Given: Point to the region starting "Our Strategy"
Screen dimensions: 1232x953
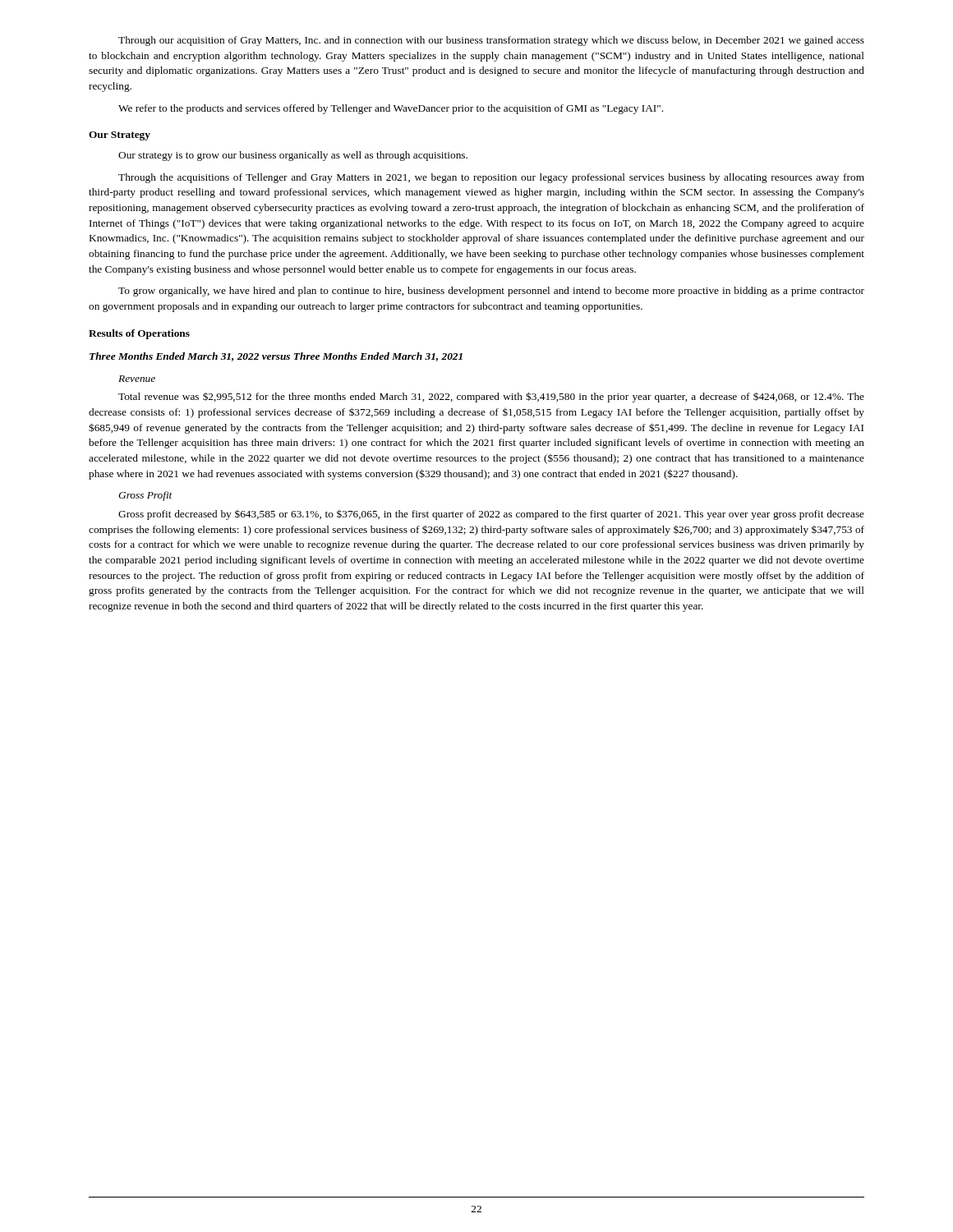Looking at the screenshot, I should pos(120,136).
